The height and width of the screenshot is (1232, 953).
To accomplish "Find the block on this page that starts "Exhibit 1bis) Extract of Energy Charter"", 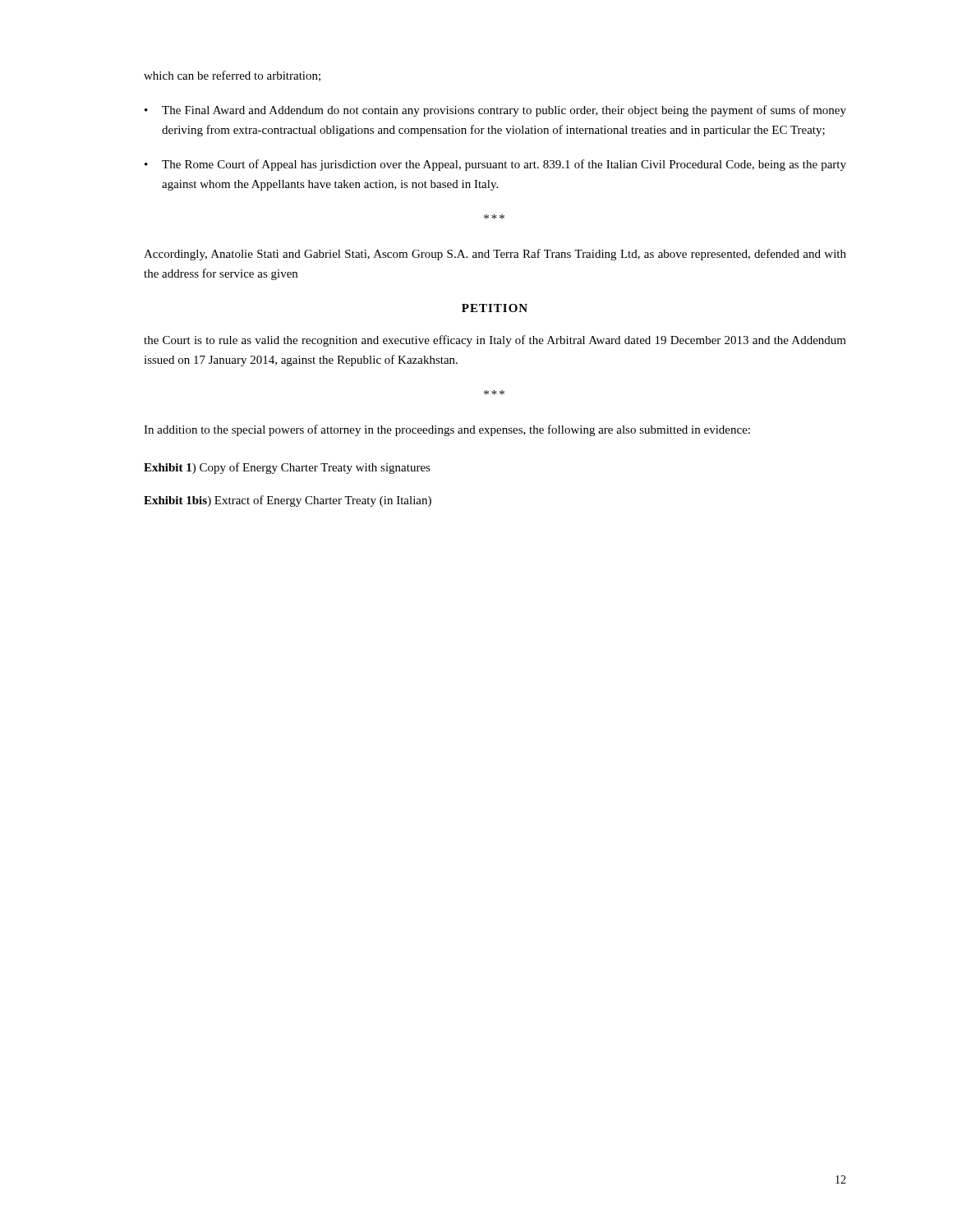I will [288, 500].
